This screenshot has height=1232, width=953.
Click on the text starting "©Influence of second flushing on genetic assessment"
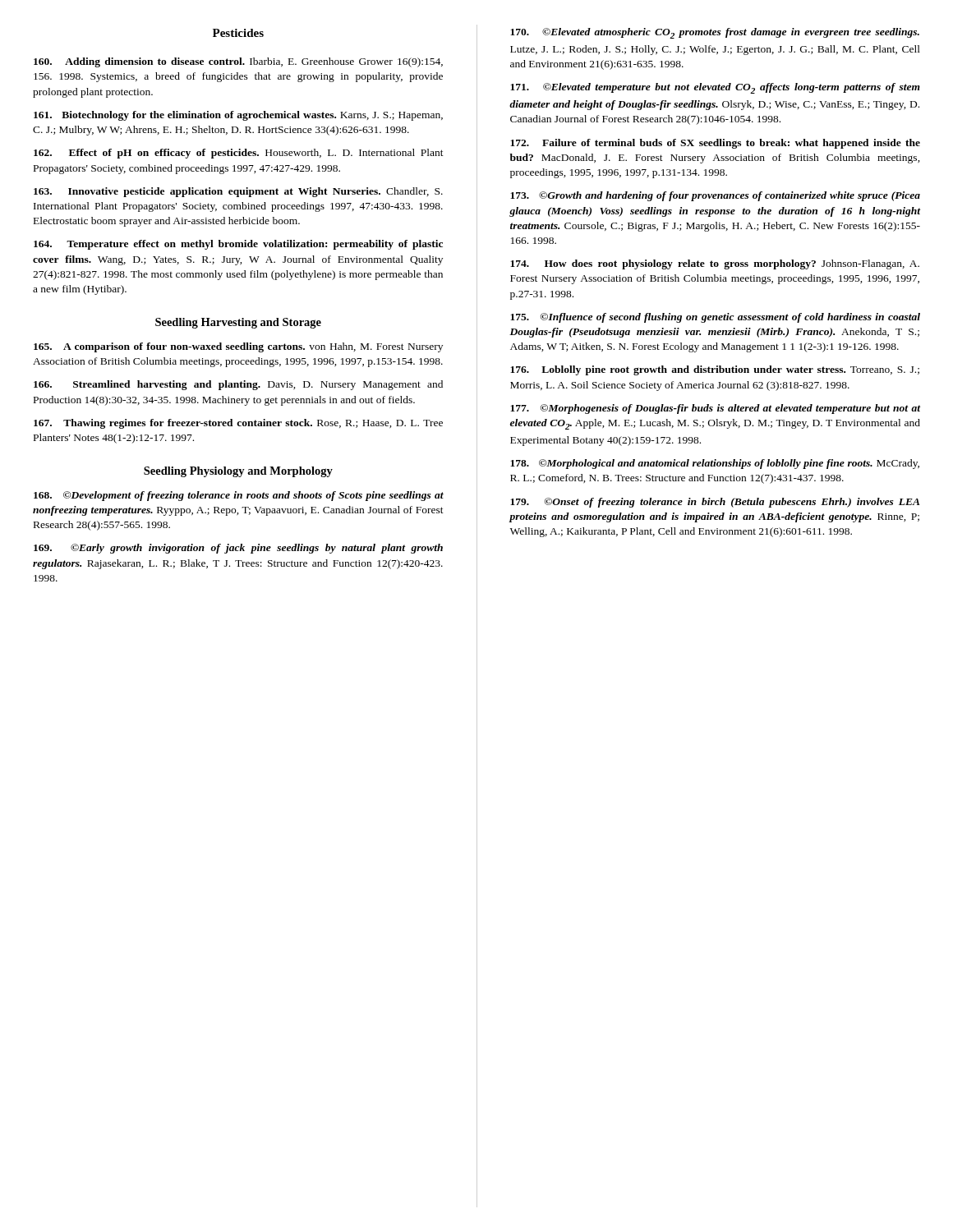[715, 331]
